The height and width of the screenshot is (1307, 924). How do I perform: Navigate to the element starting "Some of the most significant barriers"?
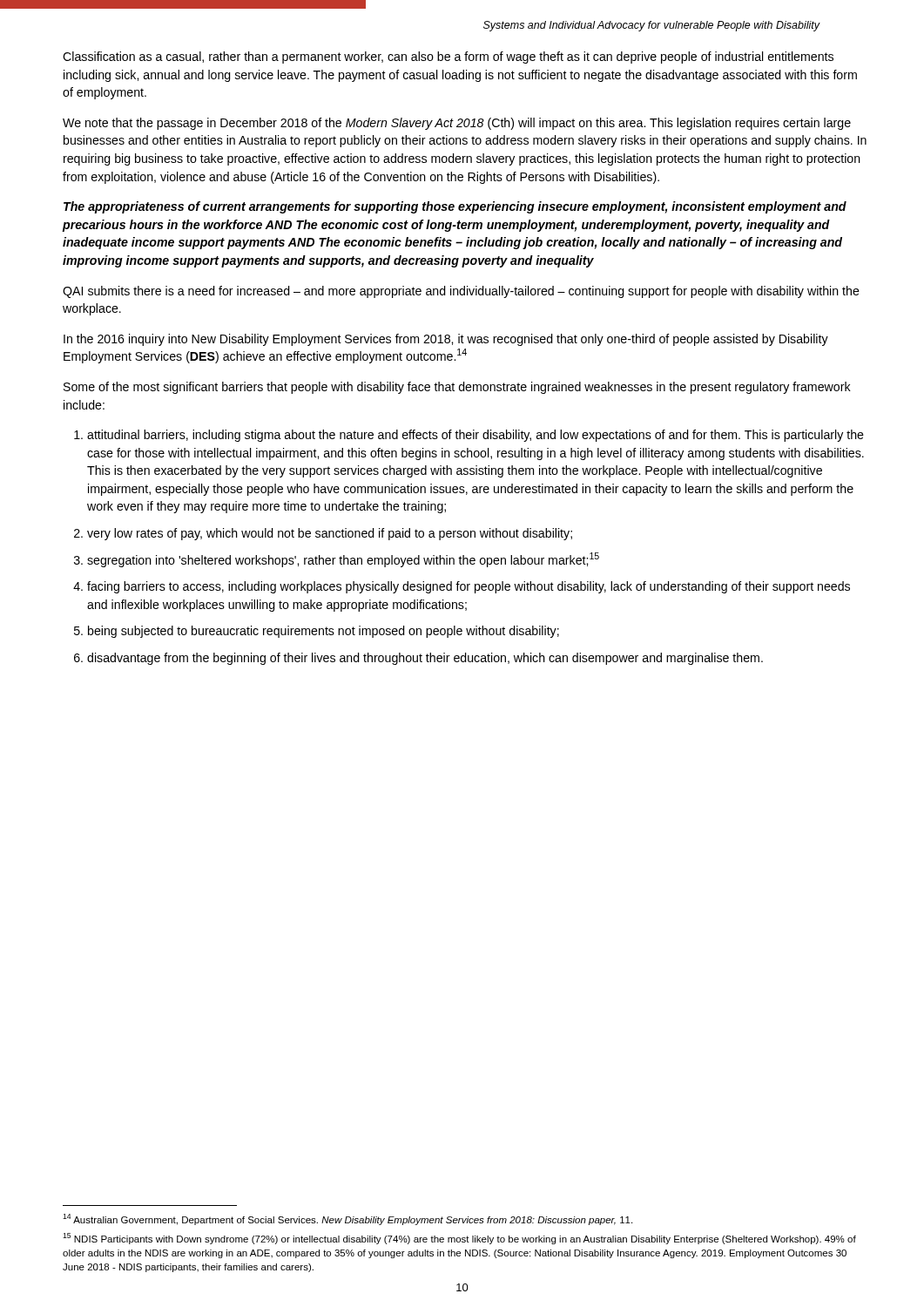457,396
